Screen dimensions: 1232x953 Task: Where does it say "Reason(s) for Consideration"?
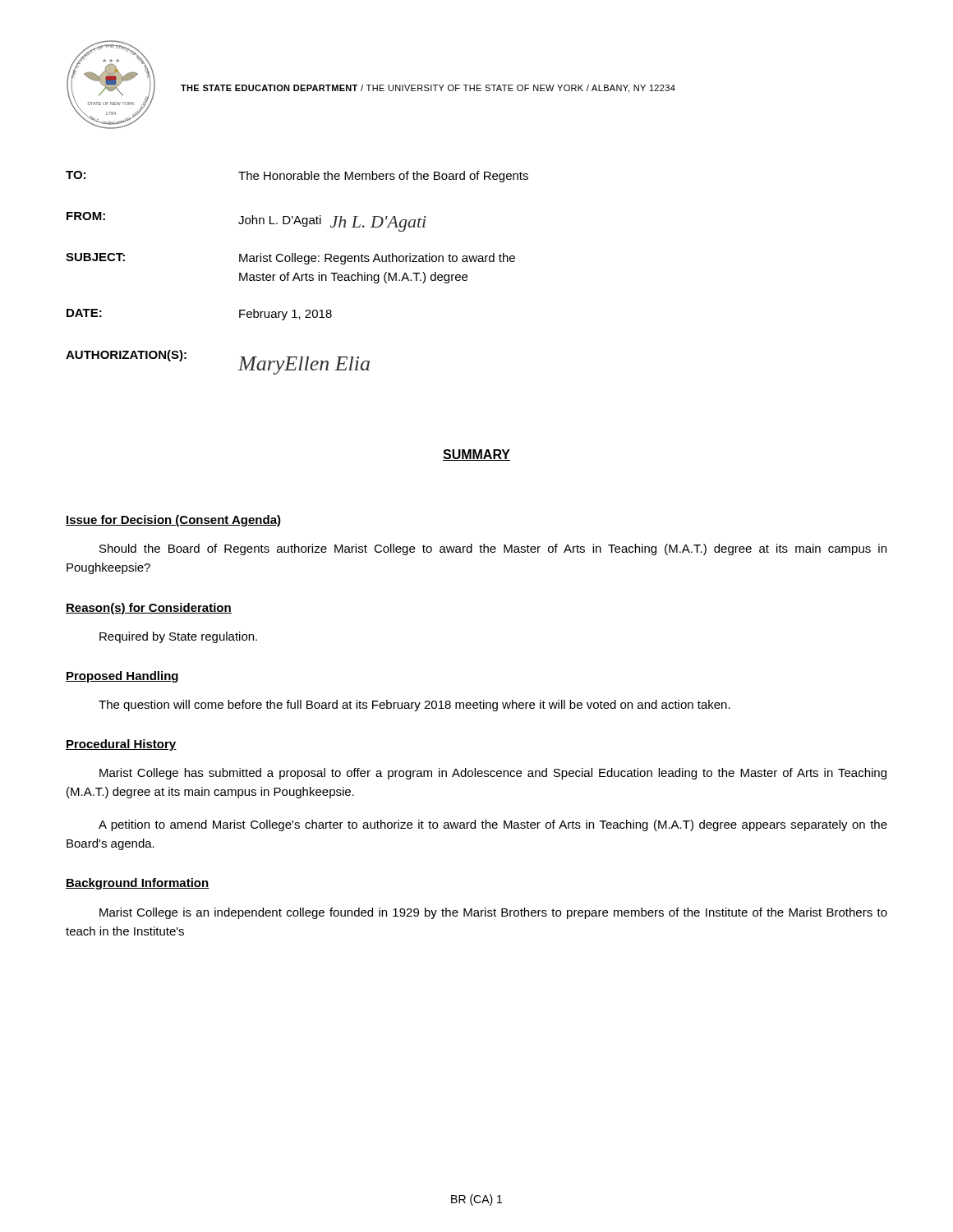tap(149, 607)
